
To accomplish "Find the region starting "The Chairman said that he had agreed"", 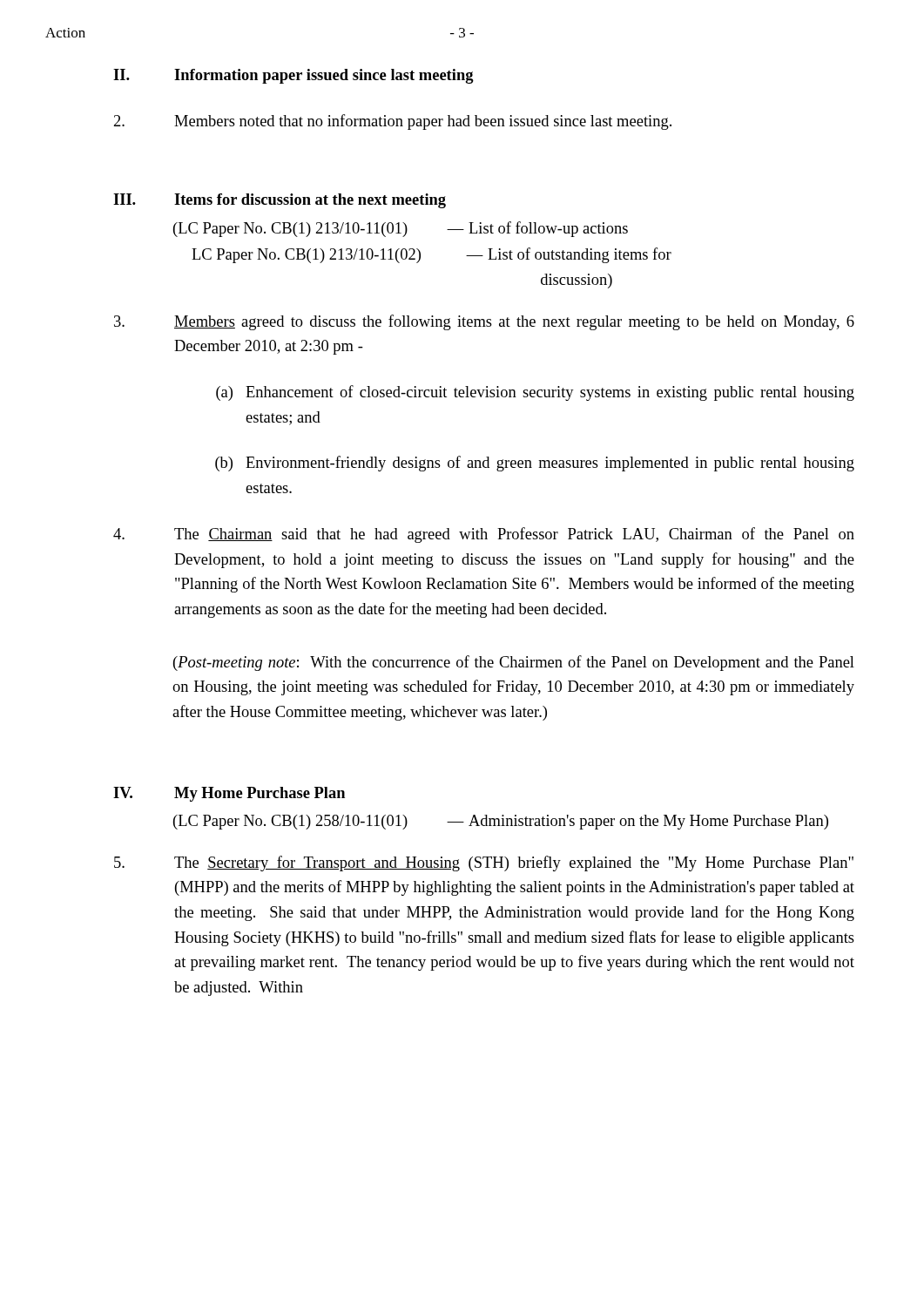I will 484,572.
